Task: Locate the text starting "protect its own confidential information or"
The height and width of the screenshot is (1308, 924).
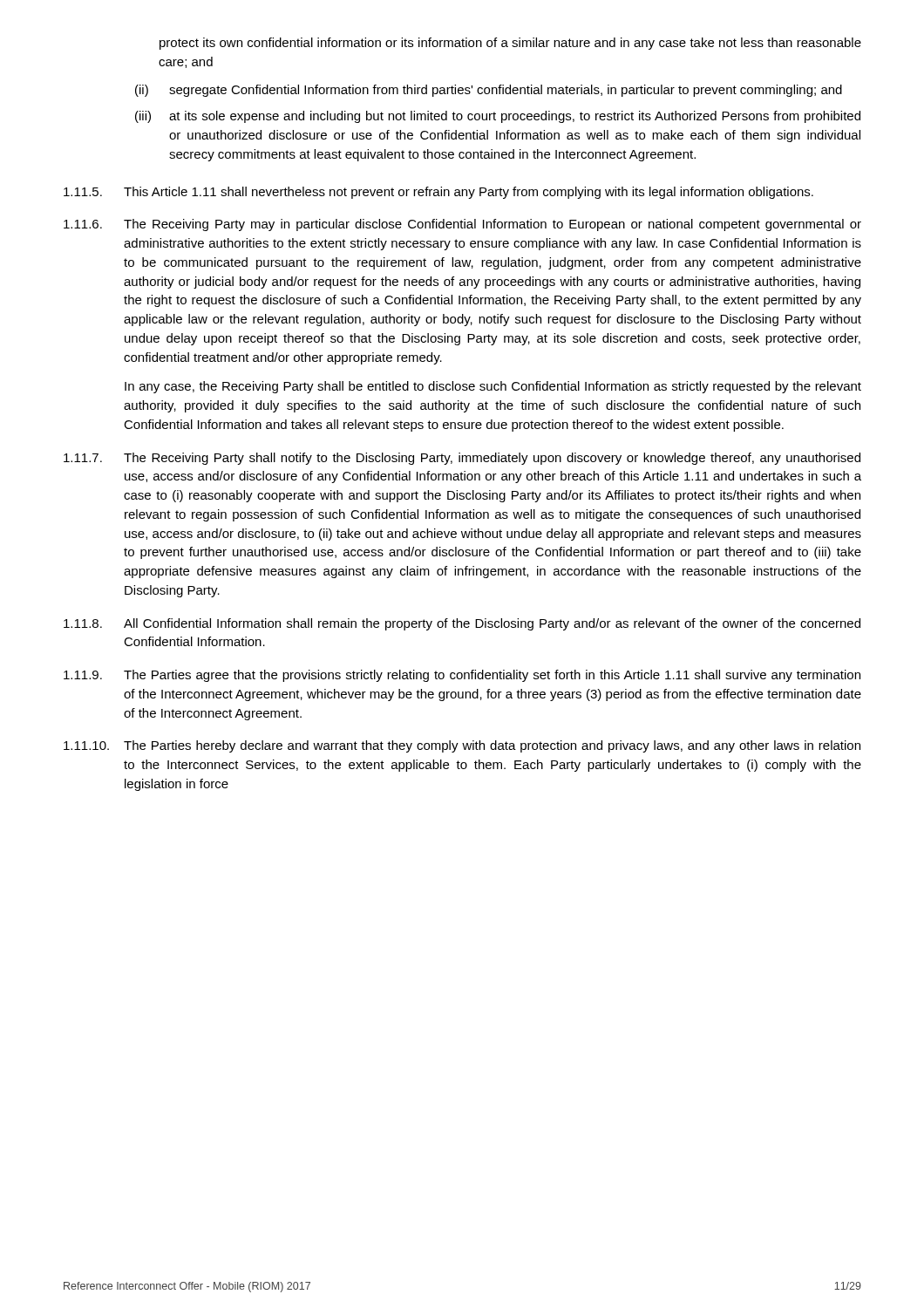Action: click(x=510, y=52)
